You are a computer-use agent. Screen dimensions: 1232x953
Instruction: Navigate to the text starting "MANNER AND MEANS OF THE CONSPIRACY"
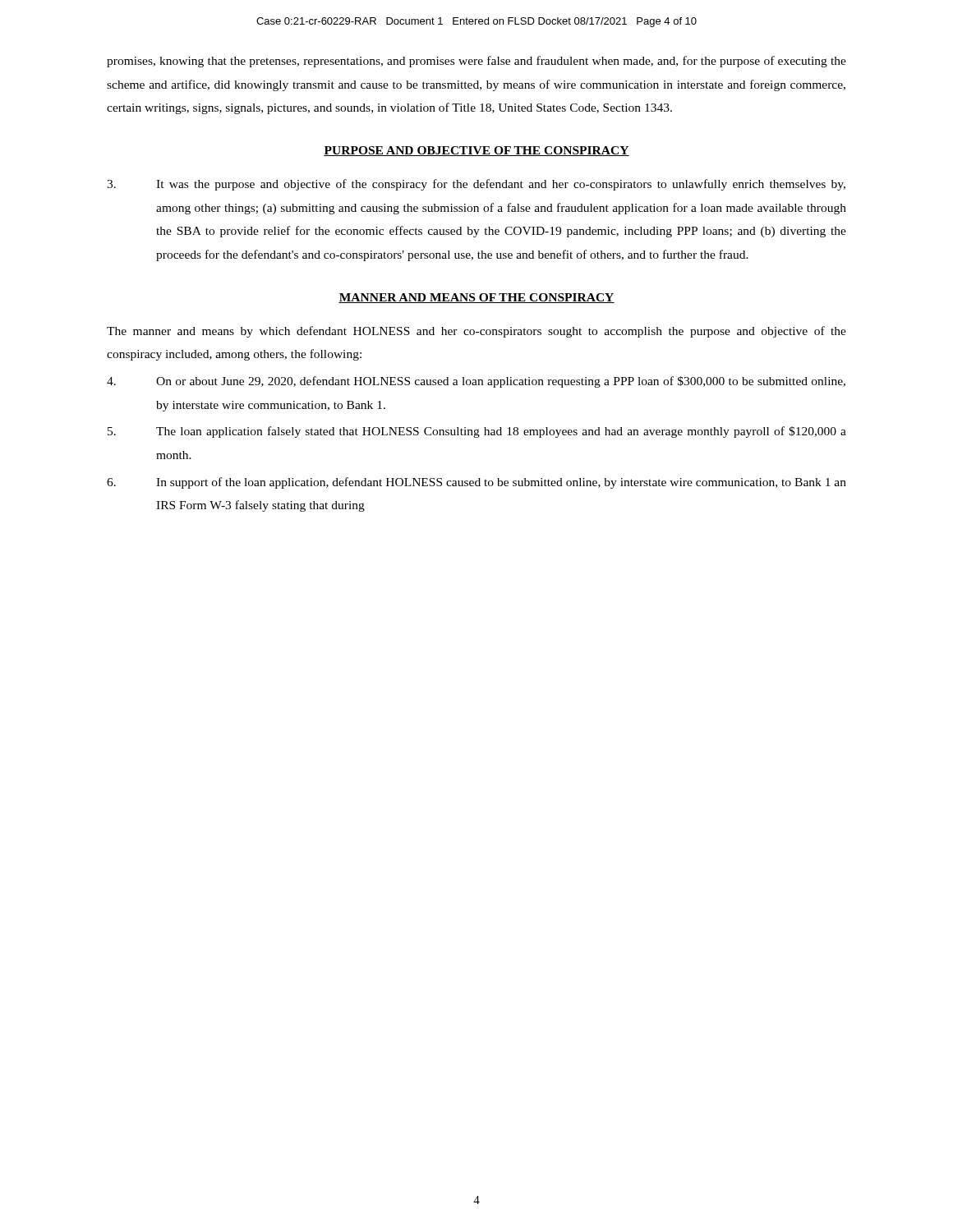click(476, 297)
